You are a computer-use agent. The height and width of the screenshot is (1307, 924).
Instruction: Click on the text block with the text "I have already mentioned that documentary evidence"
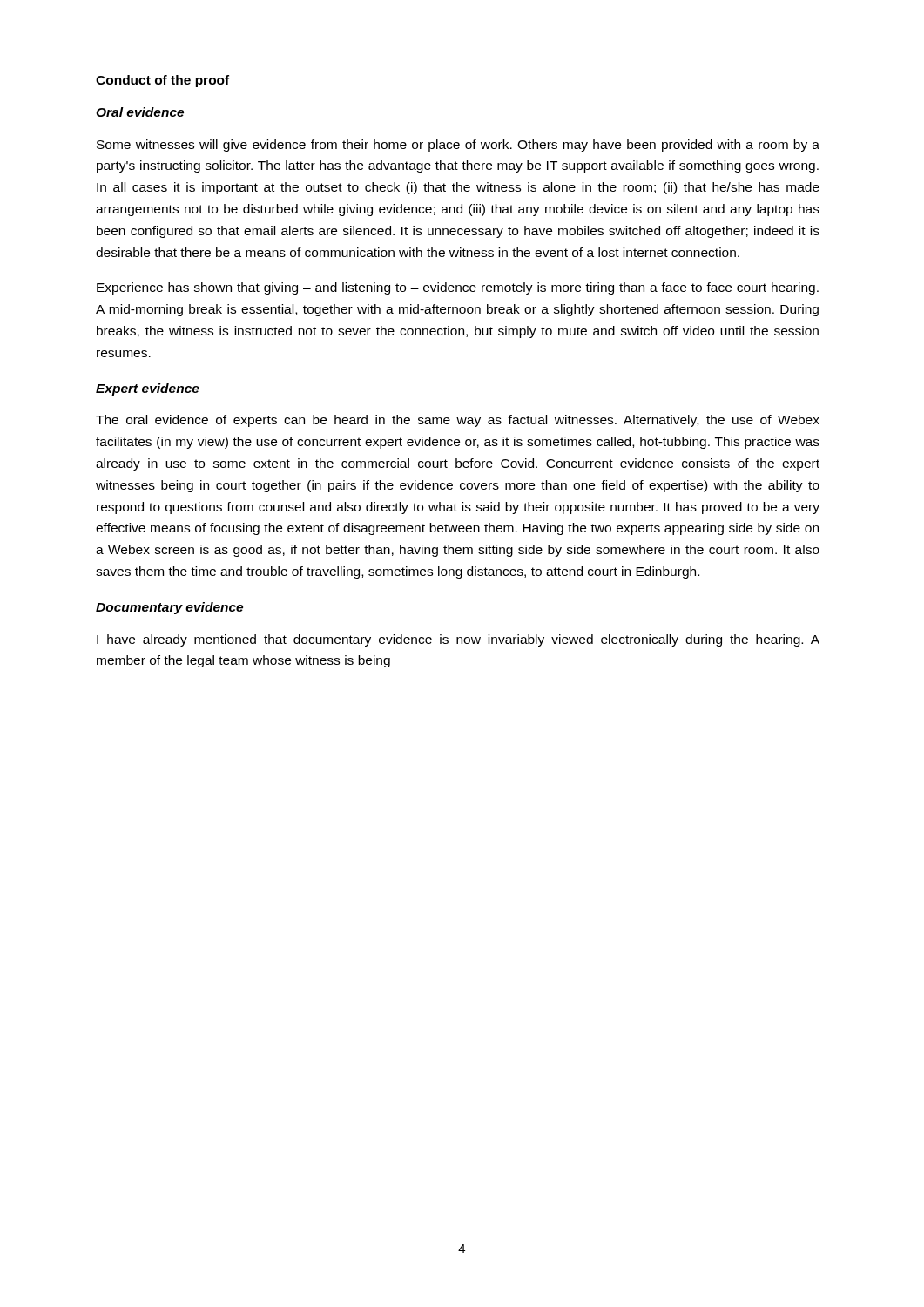[458, 650]
